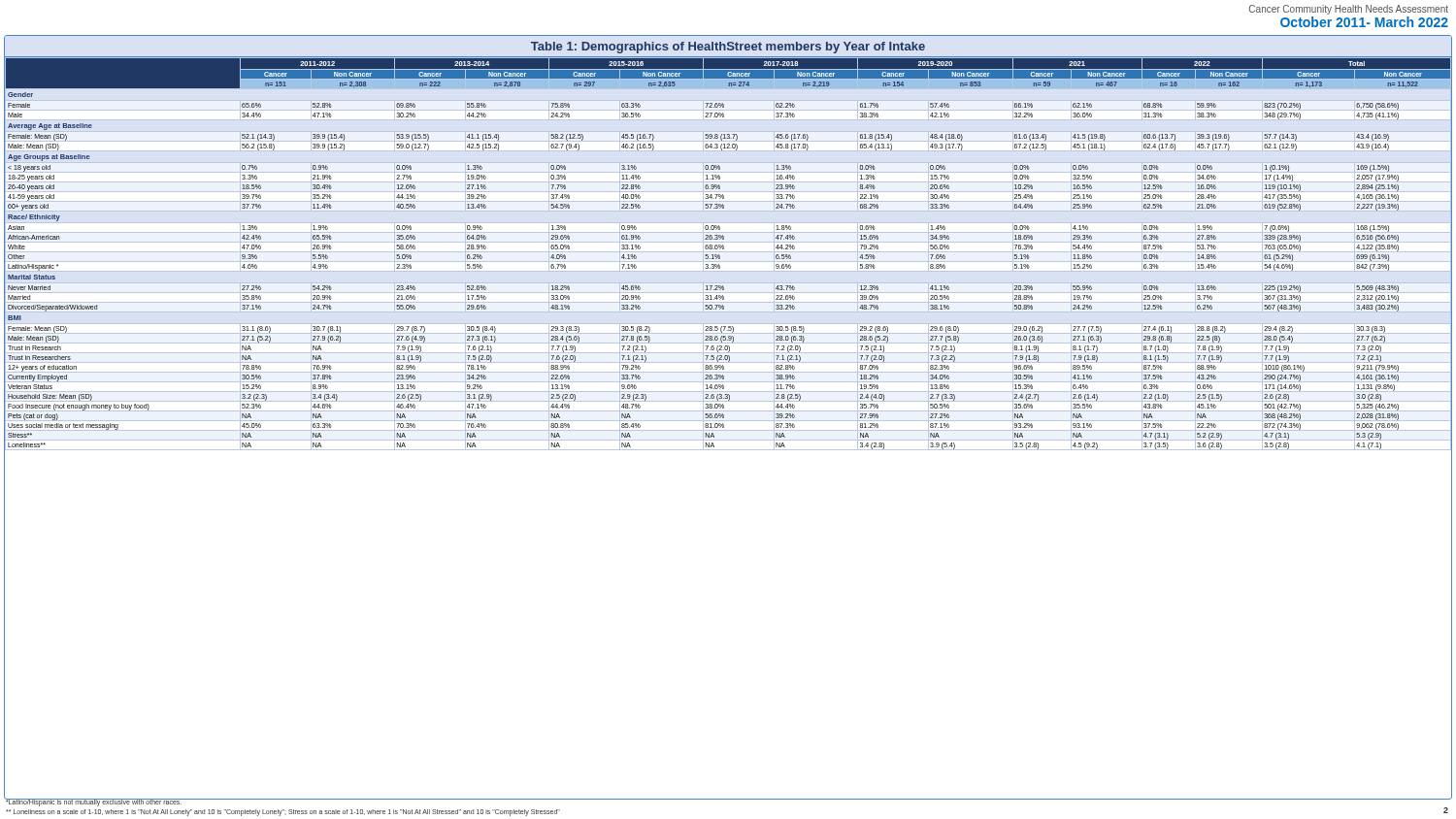The image size is (1456, 819).
Task: Find the element starting "Loneliness on a scale of 1-10,"
Action: [x=283, y=812]
